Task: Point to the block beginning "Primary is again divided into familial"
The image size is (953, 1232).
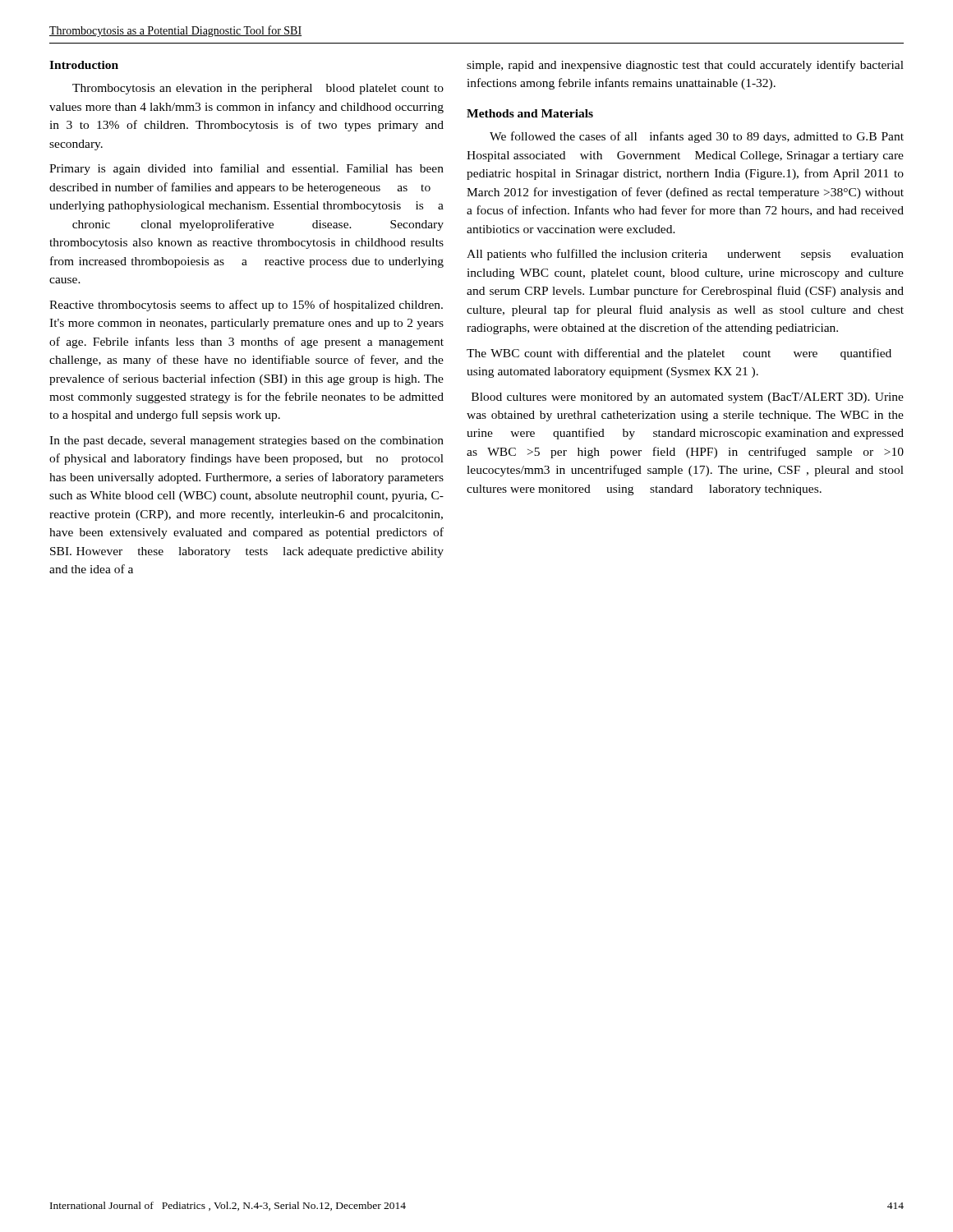Action: (x=246, y=224)
